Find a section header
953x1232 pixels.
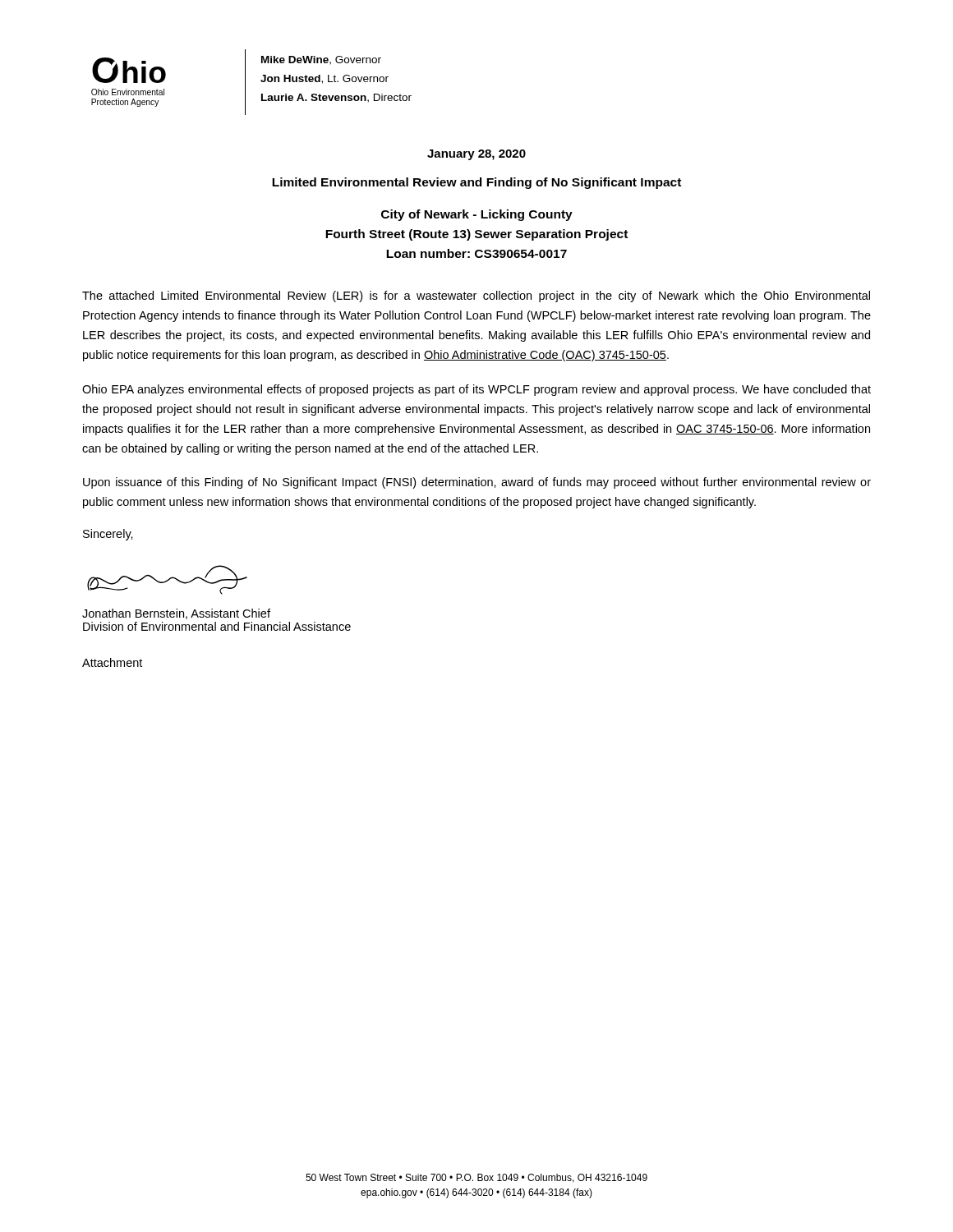click(476, 234)
